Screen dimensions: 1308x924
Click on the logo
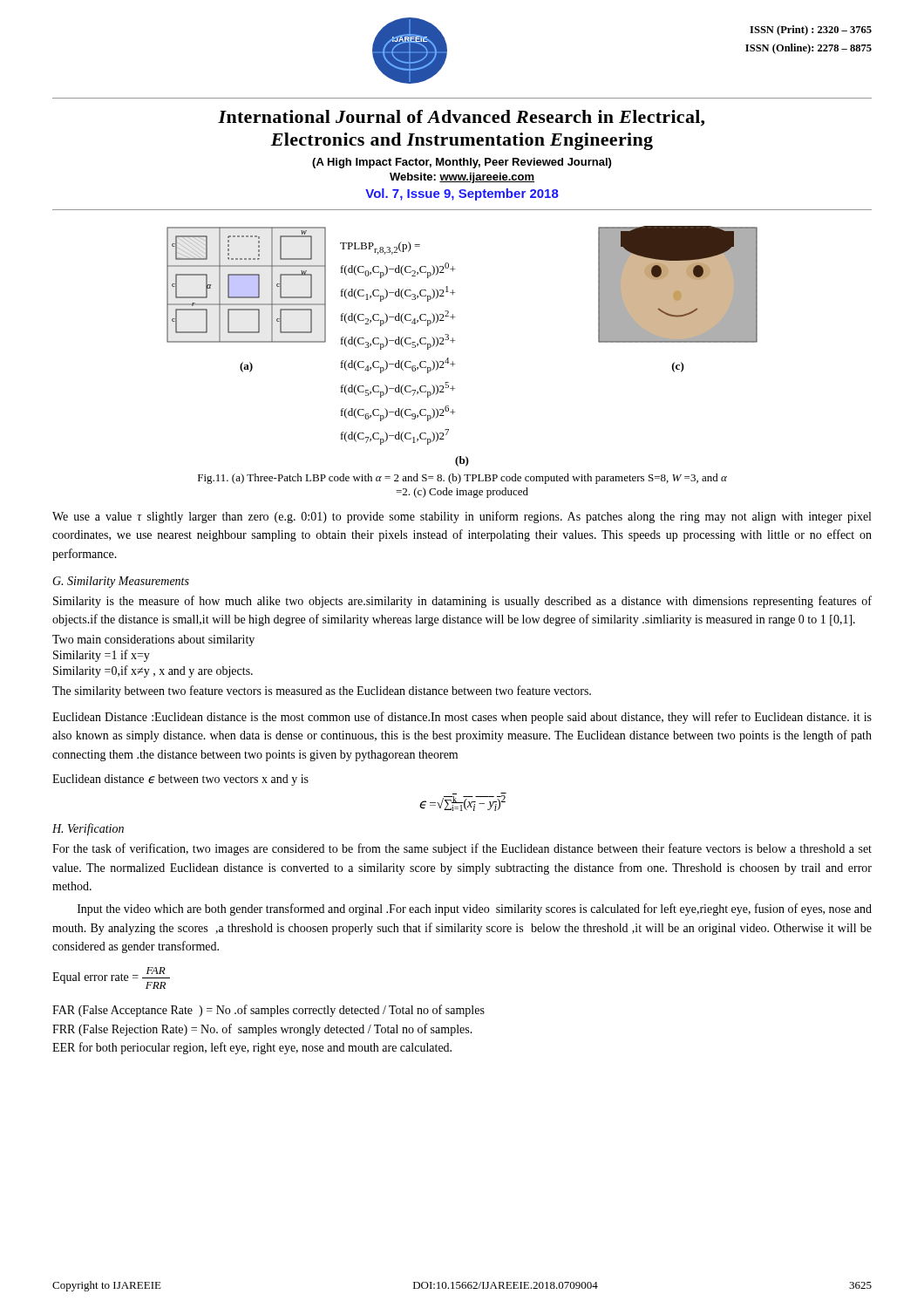[410, 52]
